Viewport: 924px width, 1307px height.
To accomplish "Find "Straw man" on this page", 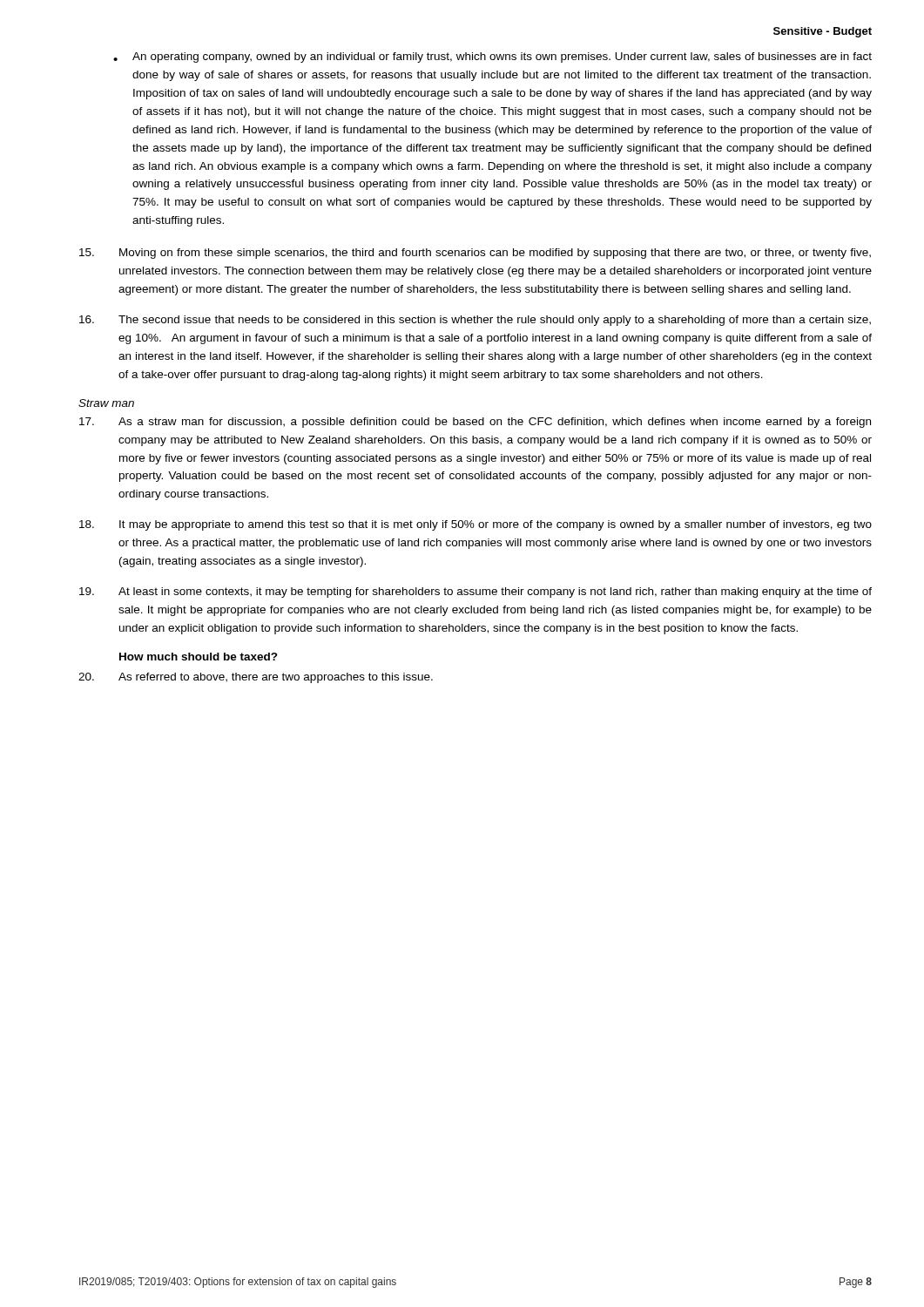I will click(x=106, y=403).
